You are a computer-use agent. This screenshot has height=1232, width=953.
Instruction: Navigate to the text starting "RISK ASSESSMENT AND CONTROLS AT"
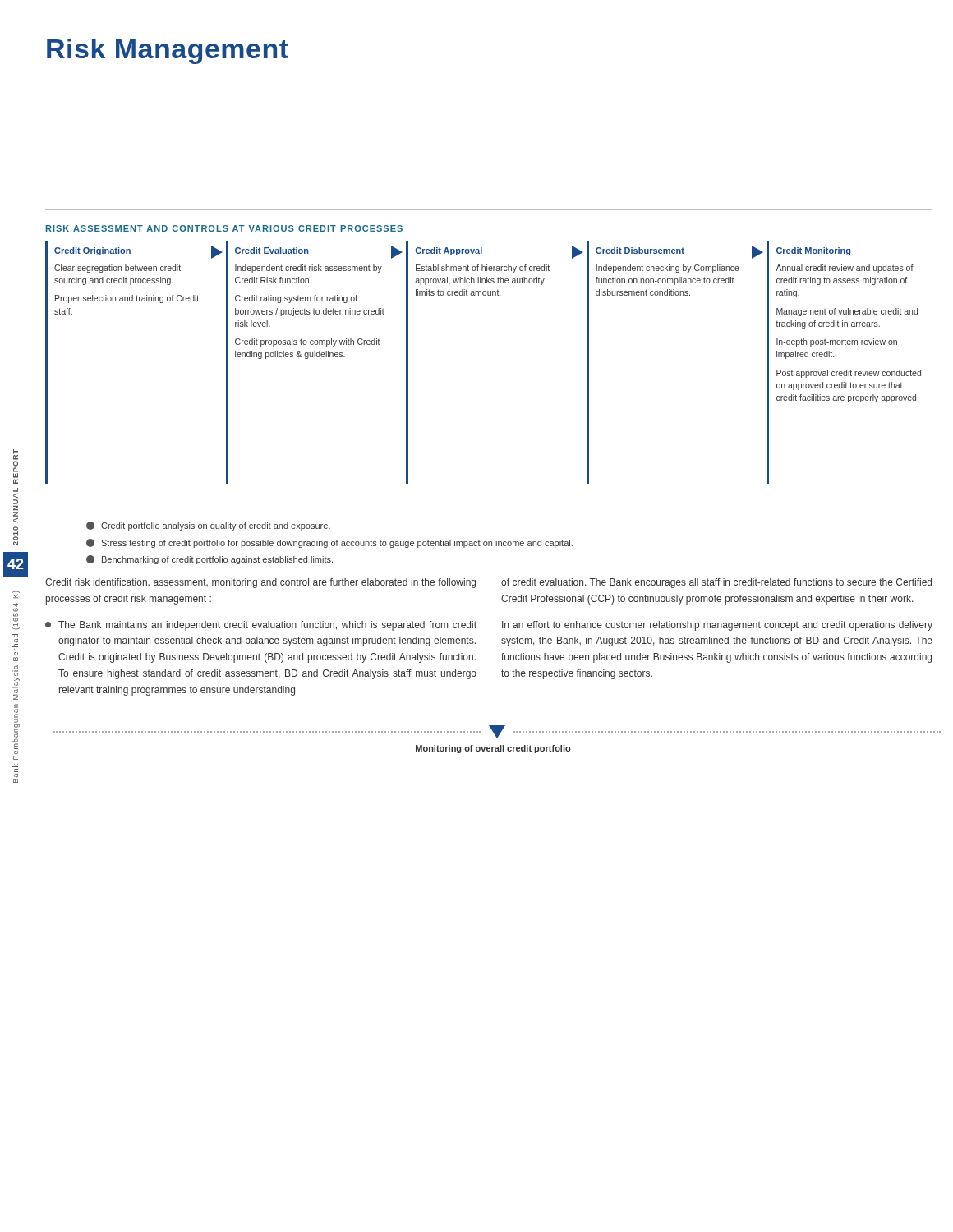224,228
